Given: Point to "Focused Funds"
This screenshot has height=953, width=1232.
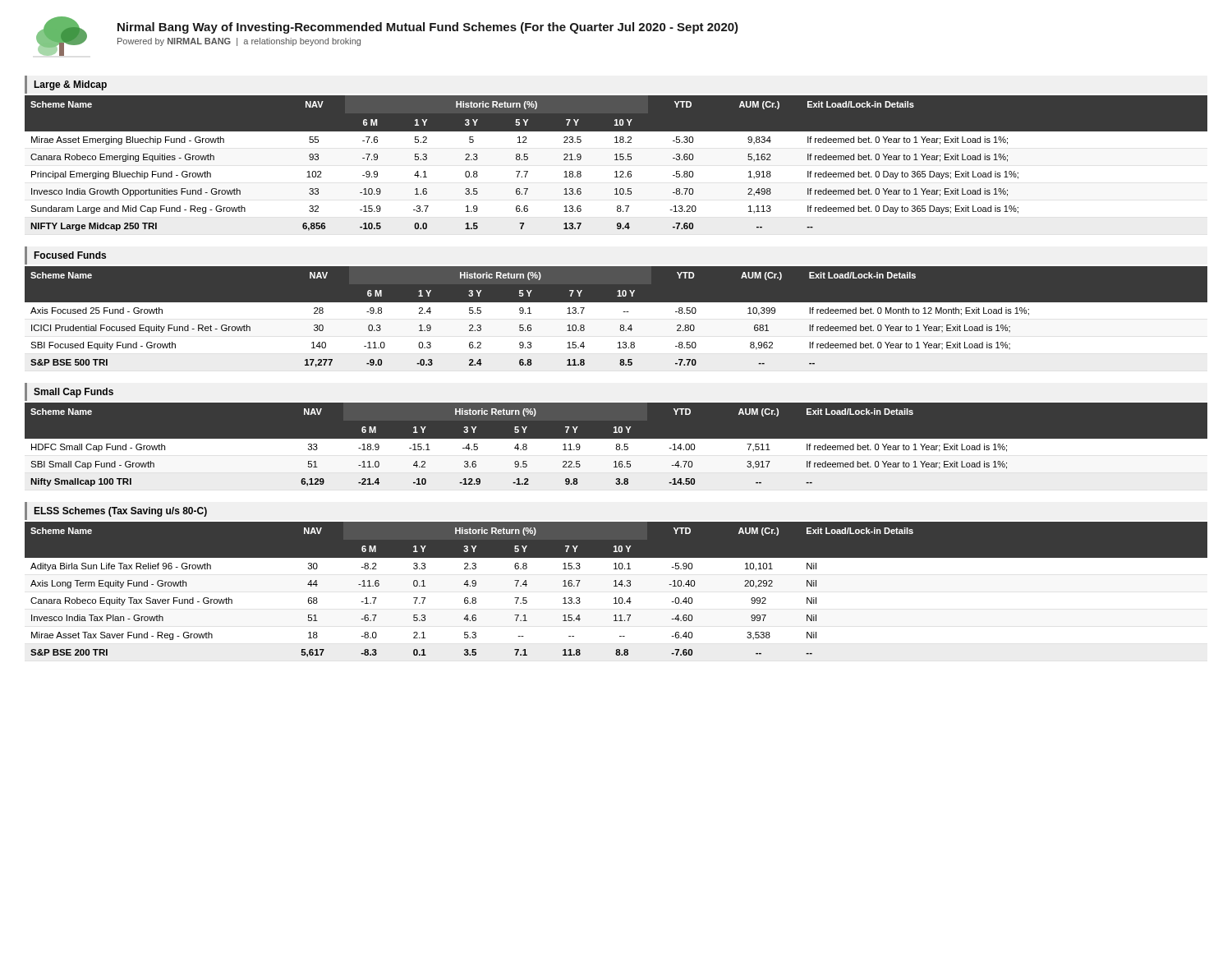Looking at the screenshot, I should (70, 255).
